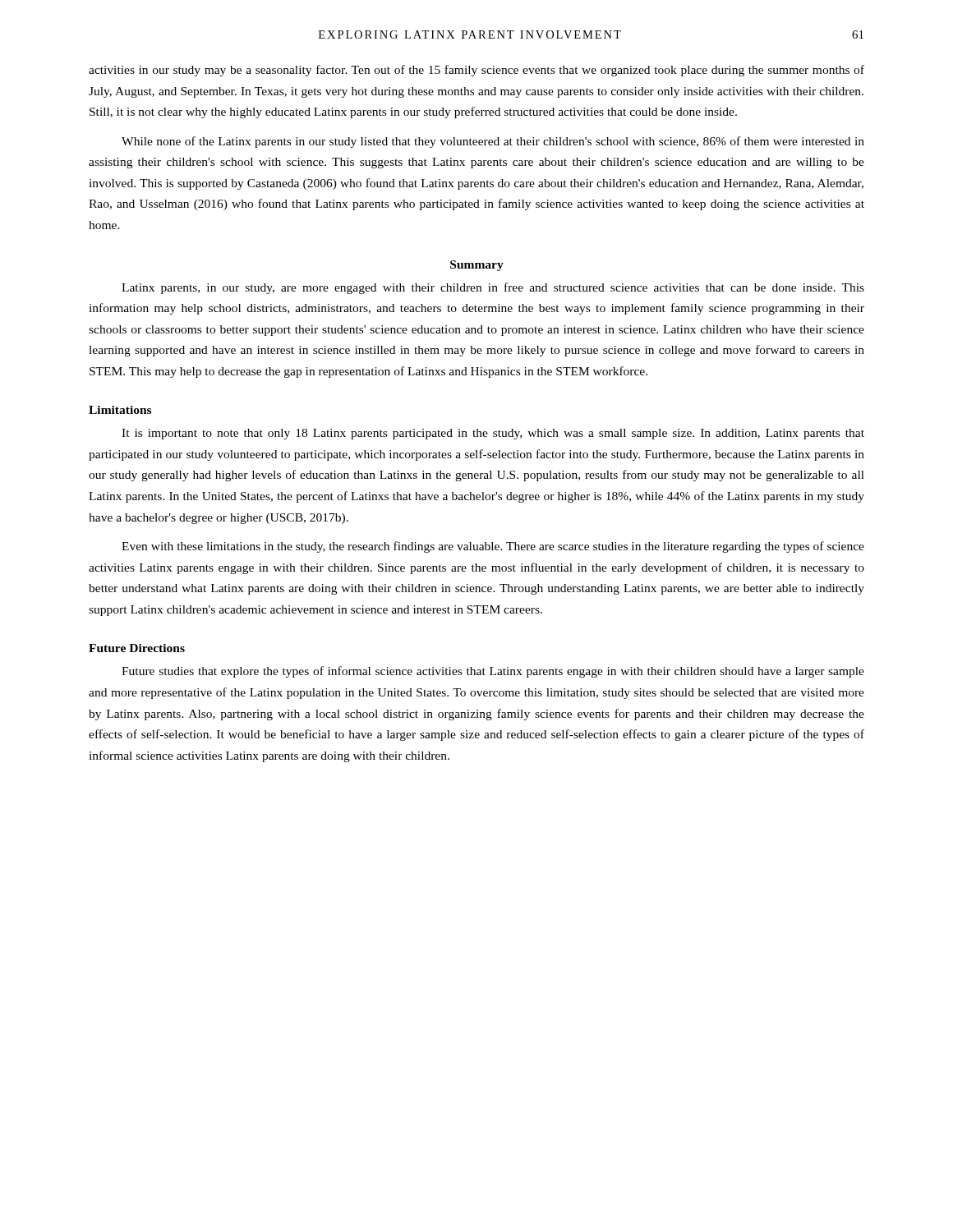Point to the text starting "It is important to note that only"

click(x=476, y=475)
